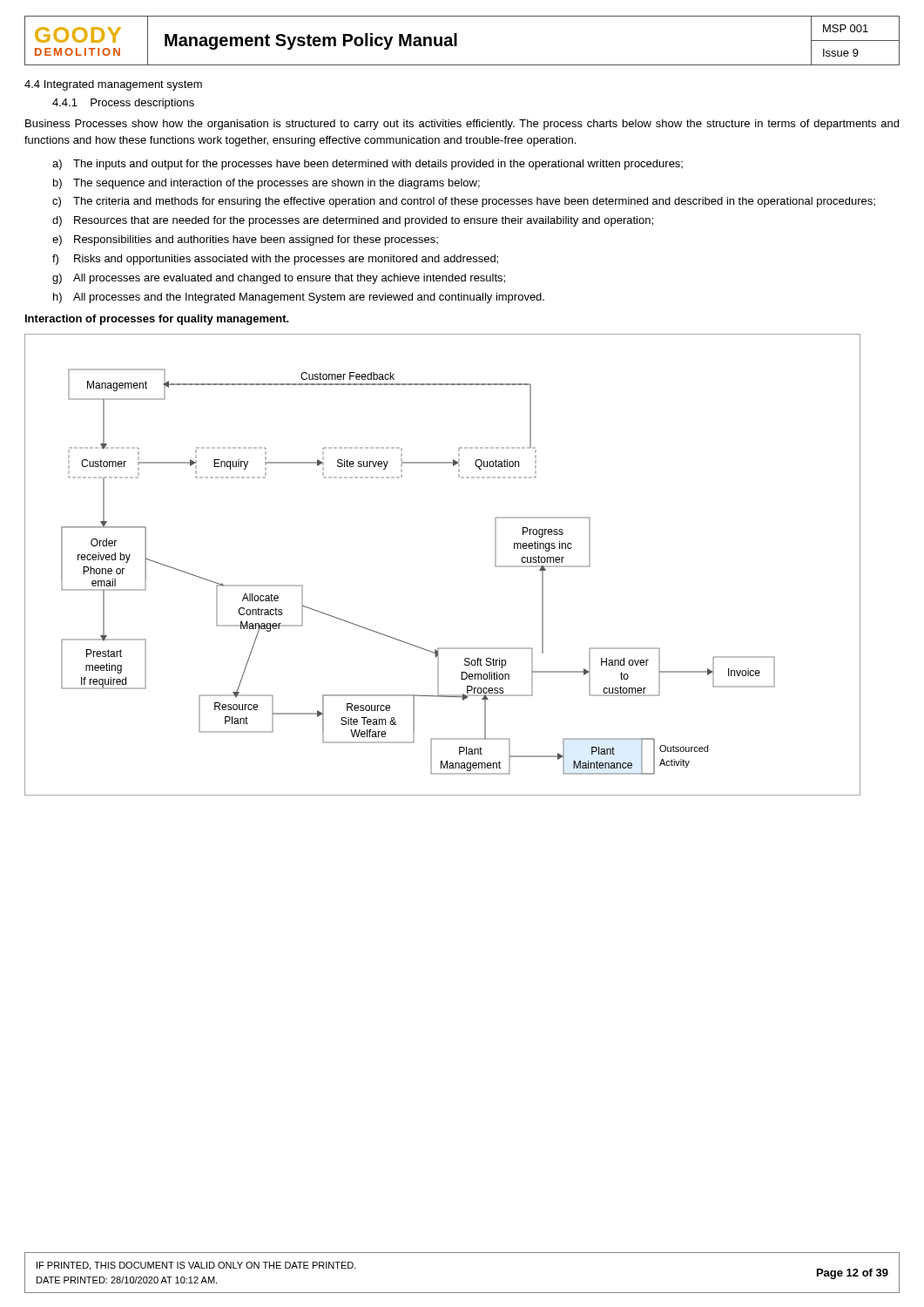Where is the passage that starts "b) The sequence and interaction of the processes"?
This screenshot has height=1307, width=924.
(476, 183)
